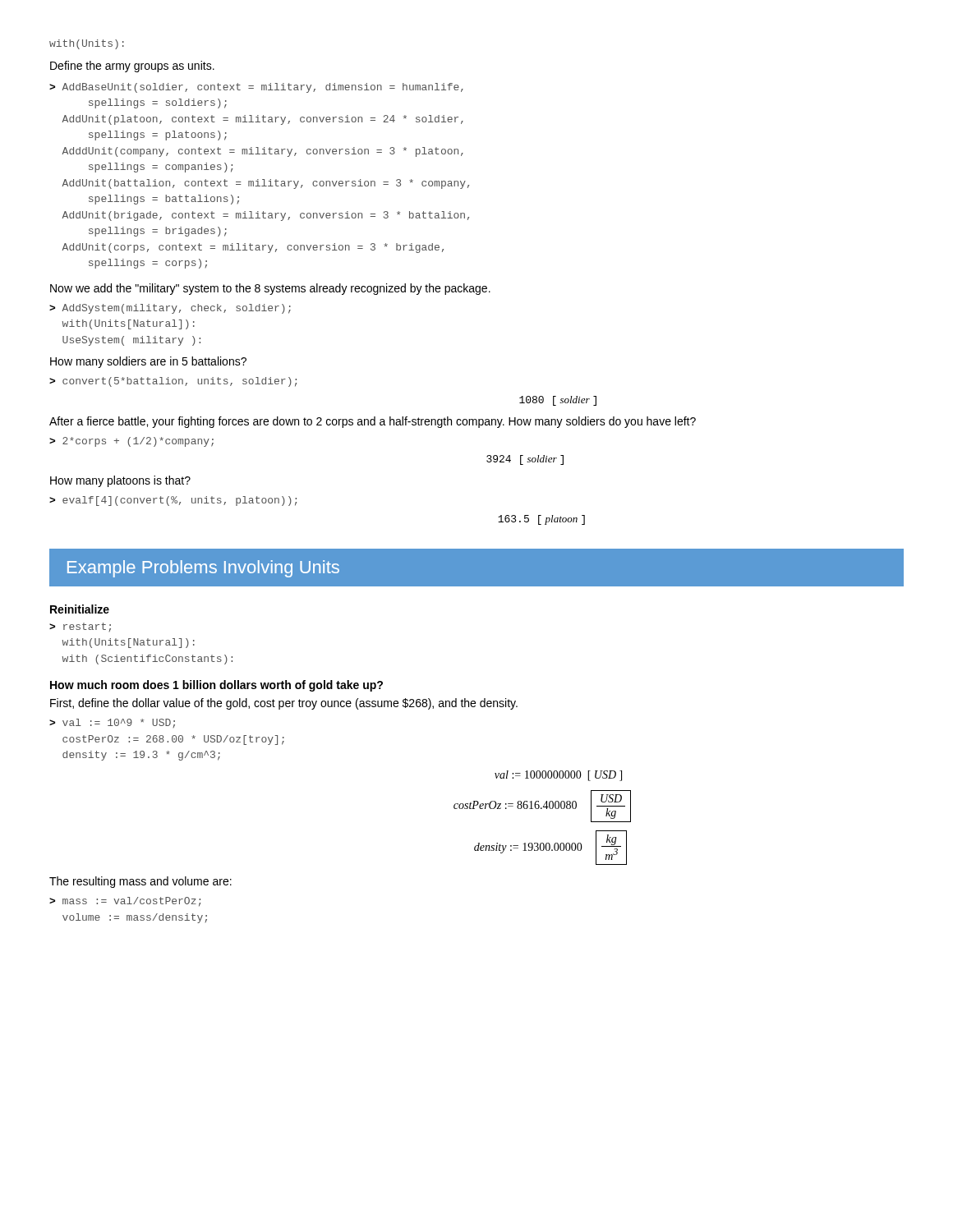Where is the passage that starts "Now we add"?
The width and height of the screenshot is (953, 1232).
[270, 288]
